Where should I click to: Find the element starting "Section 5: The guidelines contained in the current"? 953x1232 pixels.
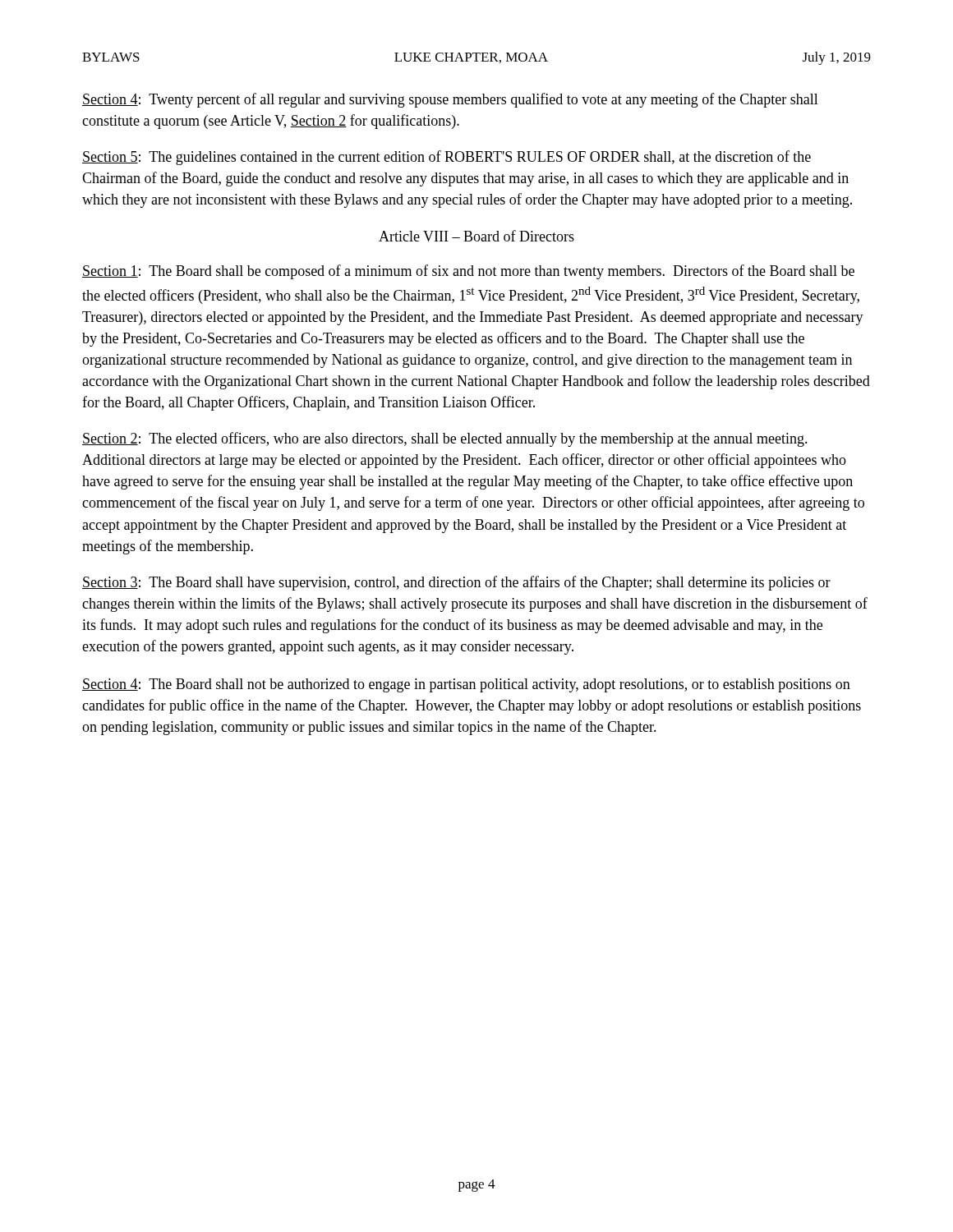(x=468, y=178)
